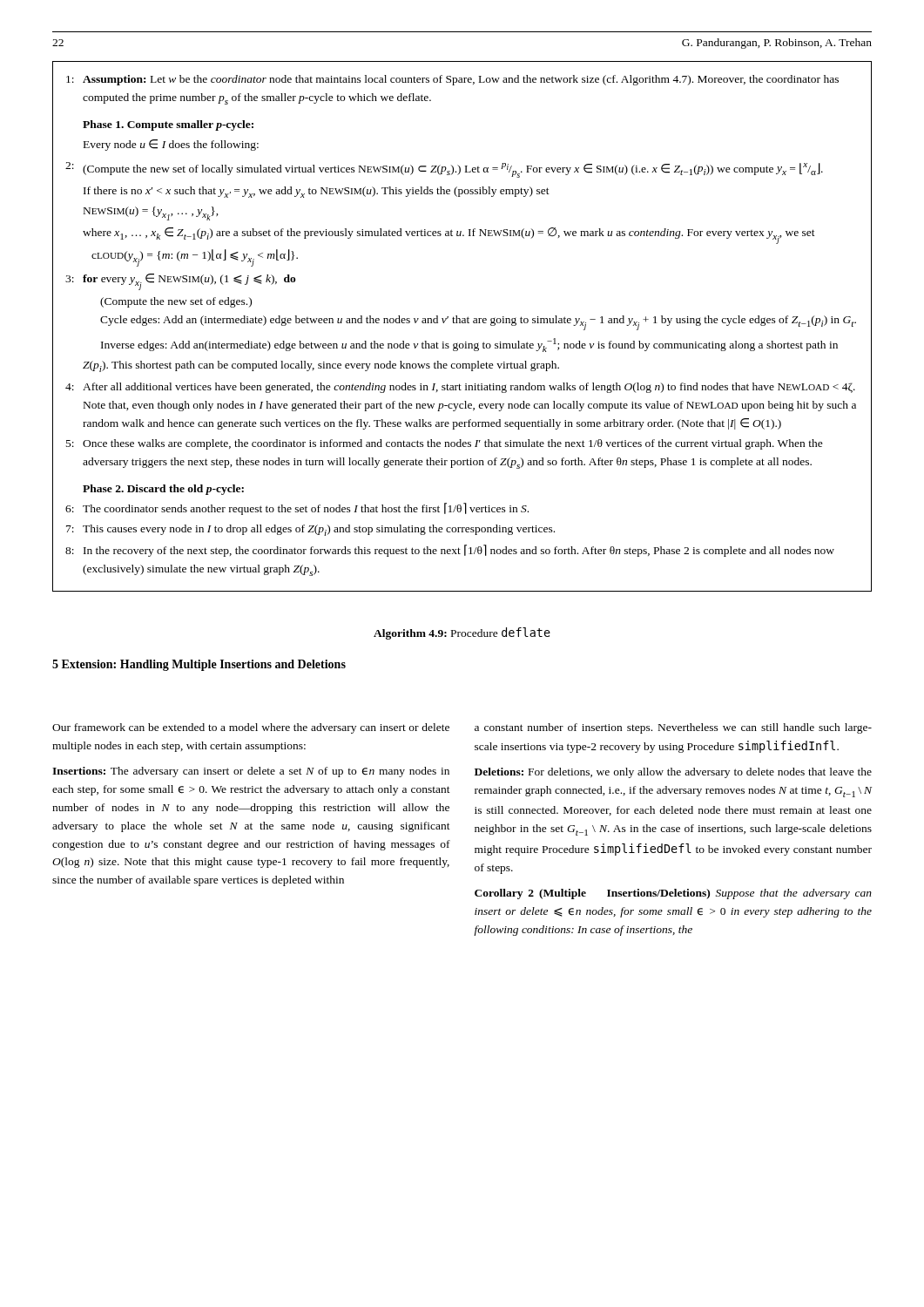Select the region starting "Our framework can"

pos(251,736)
